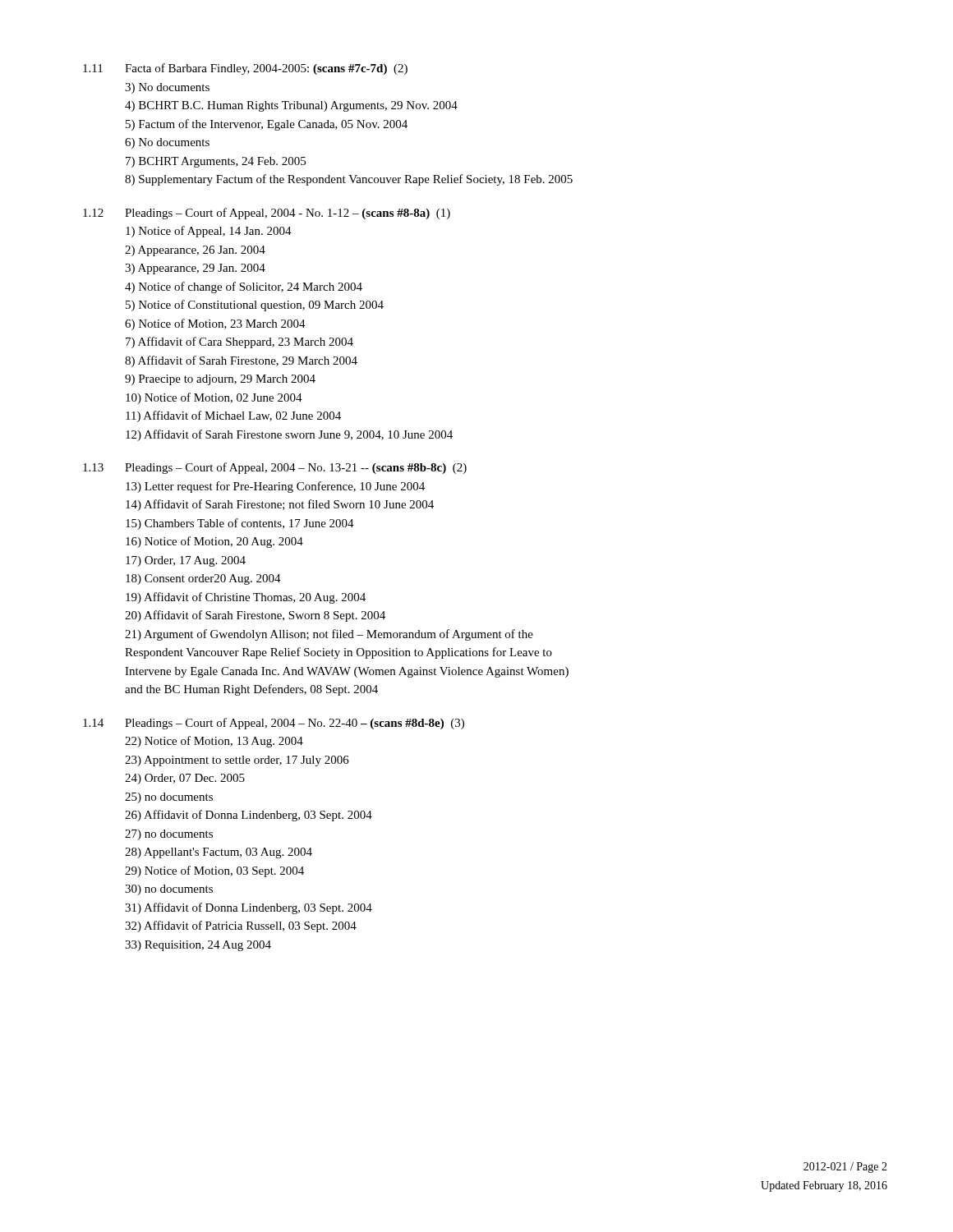Locate the block of text that opens with "13 Pleadings – Court"
The image size is (953, 1232).
pos(275,468)
